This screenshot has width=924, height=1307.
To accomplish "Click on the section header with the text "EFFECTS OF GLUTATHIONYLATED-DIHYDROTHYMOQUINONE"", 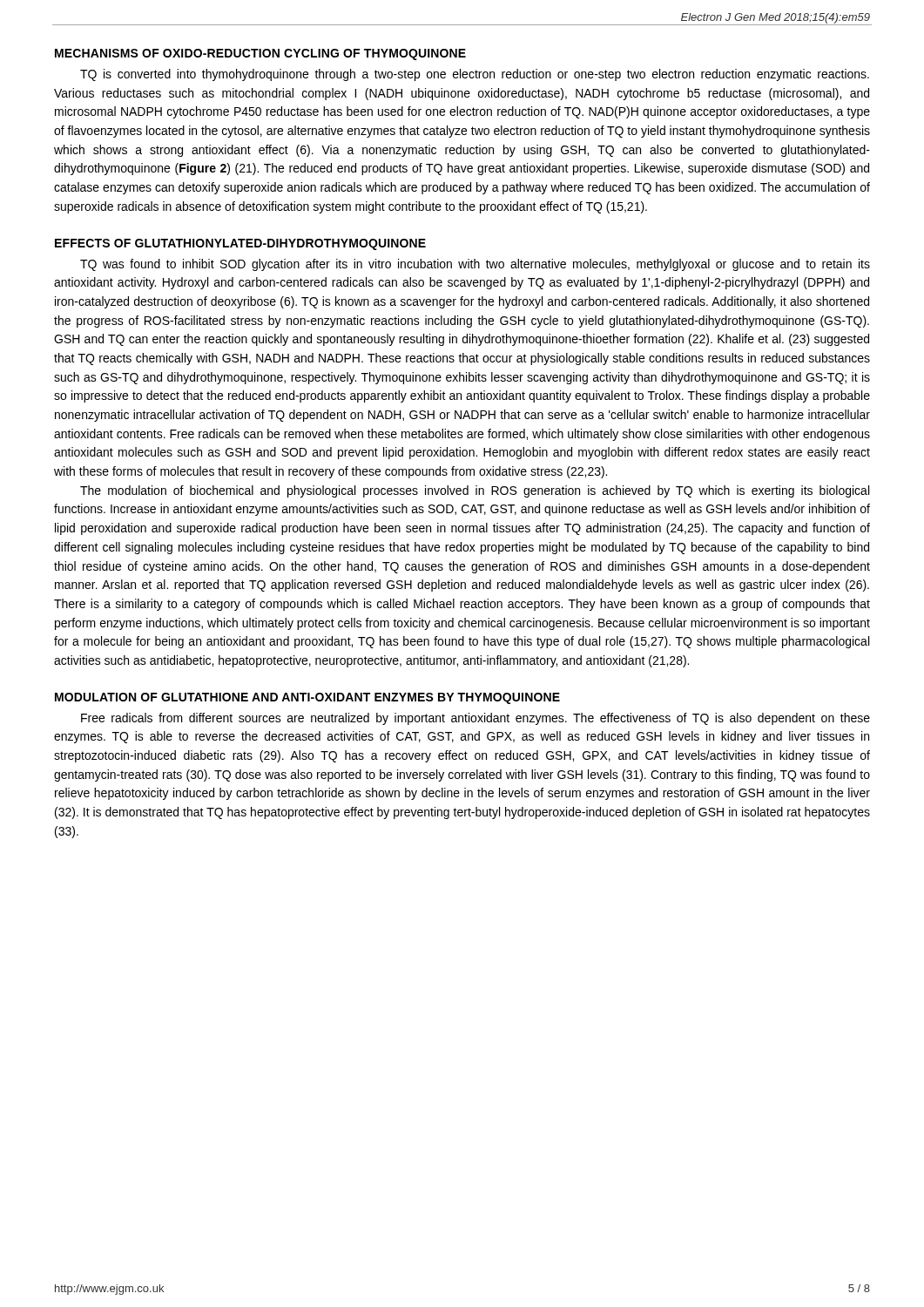I will click(x=240, y=243).
